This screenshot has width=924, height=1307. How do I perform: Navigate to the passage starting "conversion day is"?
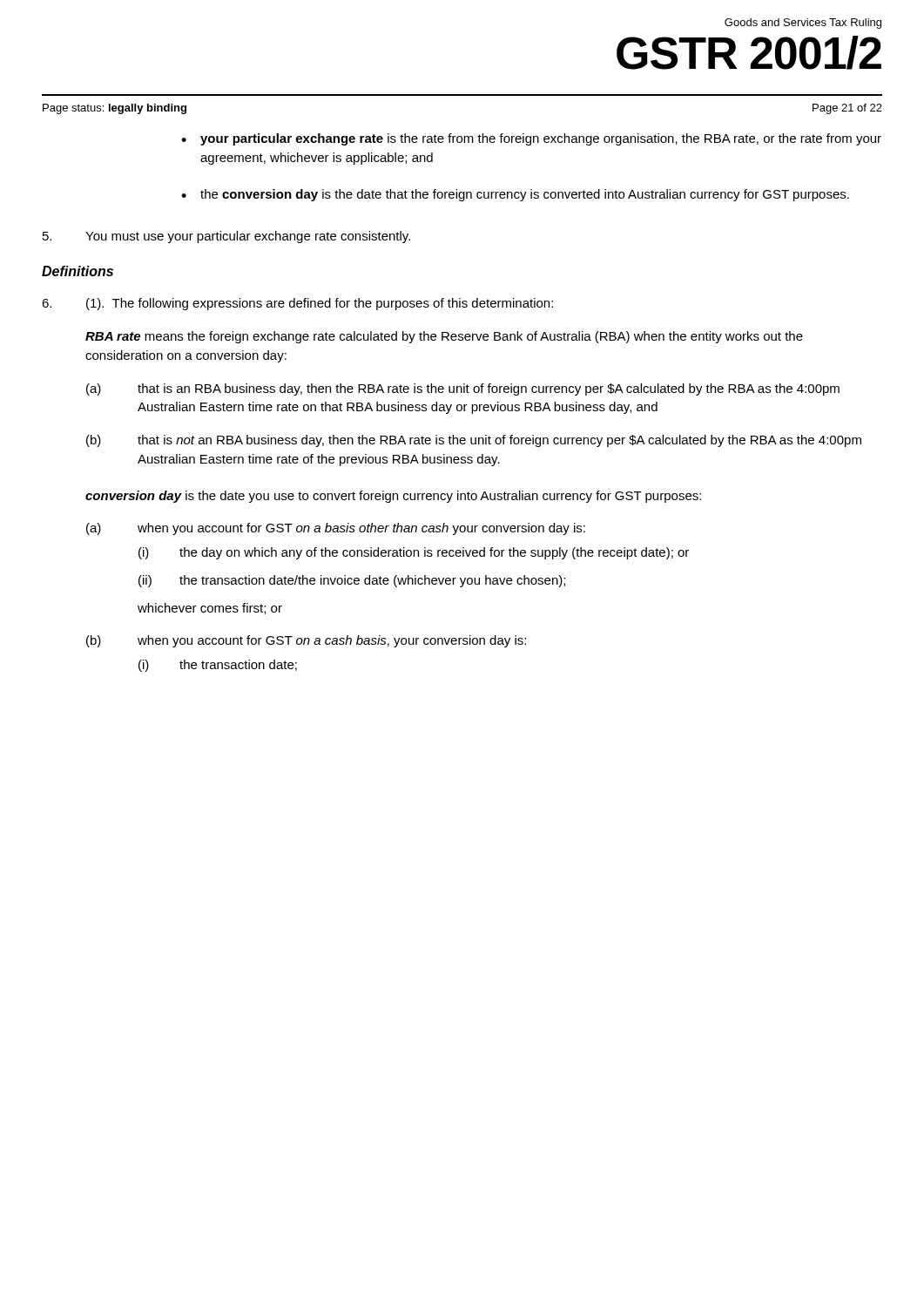394,495
